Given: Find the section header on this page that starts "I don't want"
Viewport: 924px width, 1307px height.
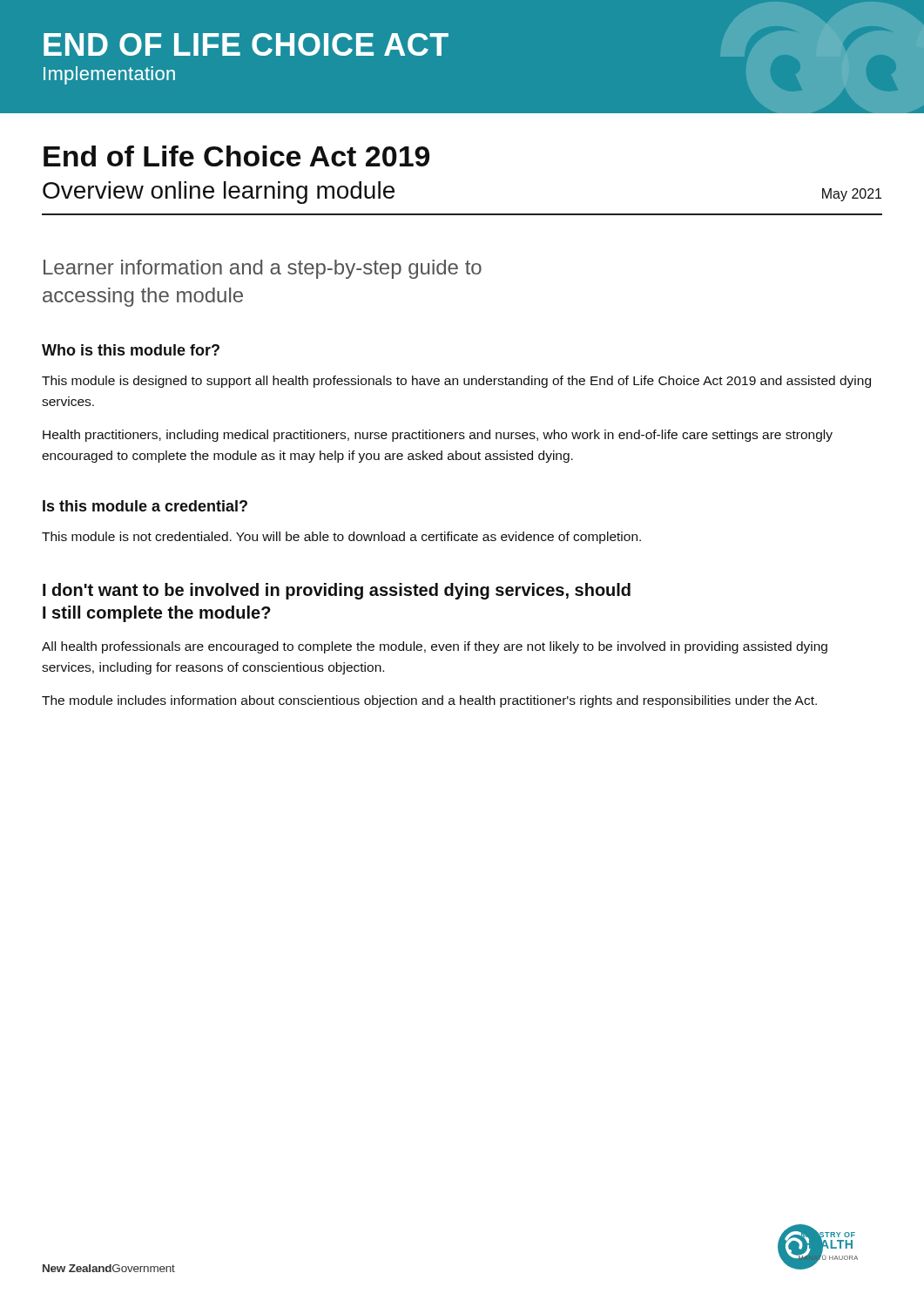Looking at the screenshot, I should tap(462, 601).
